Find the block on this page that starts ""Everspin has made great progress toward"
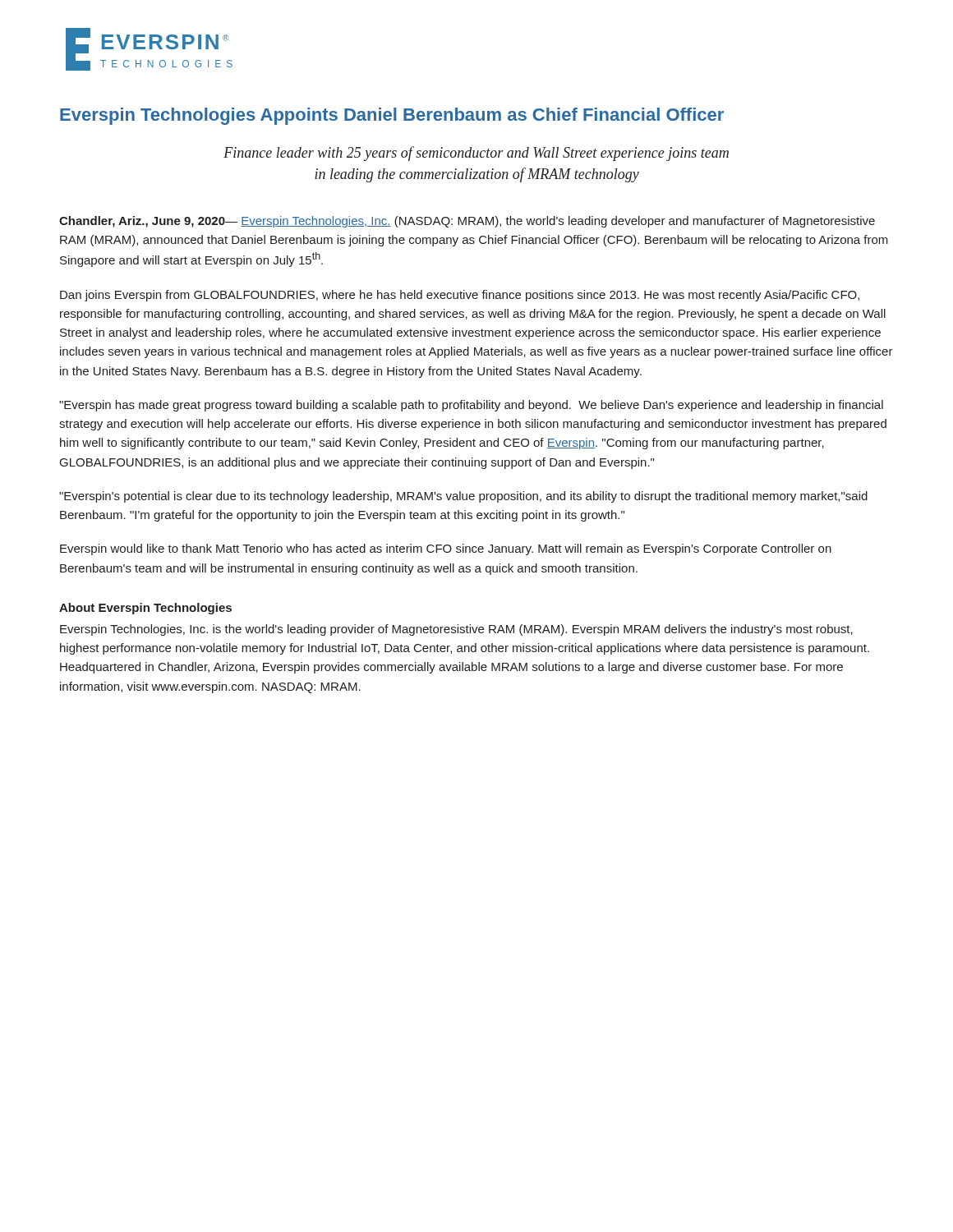The image size is (953, 1232). (473, 433)
